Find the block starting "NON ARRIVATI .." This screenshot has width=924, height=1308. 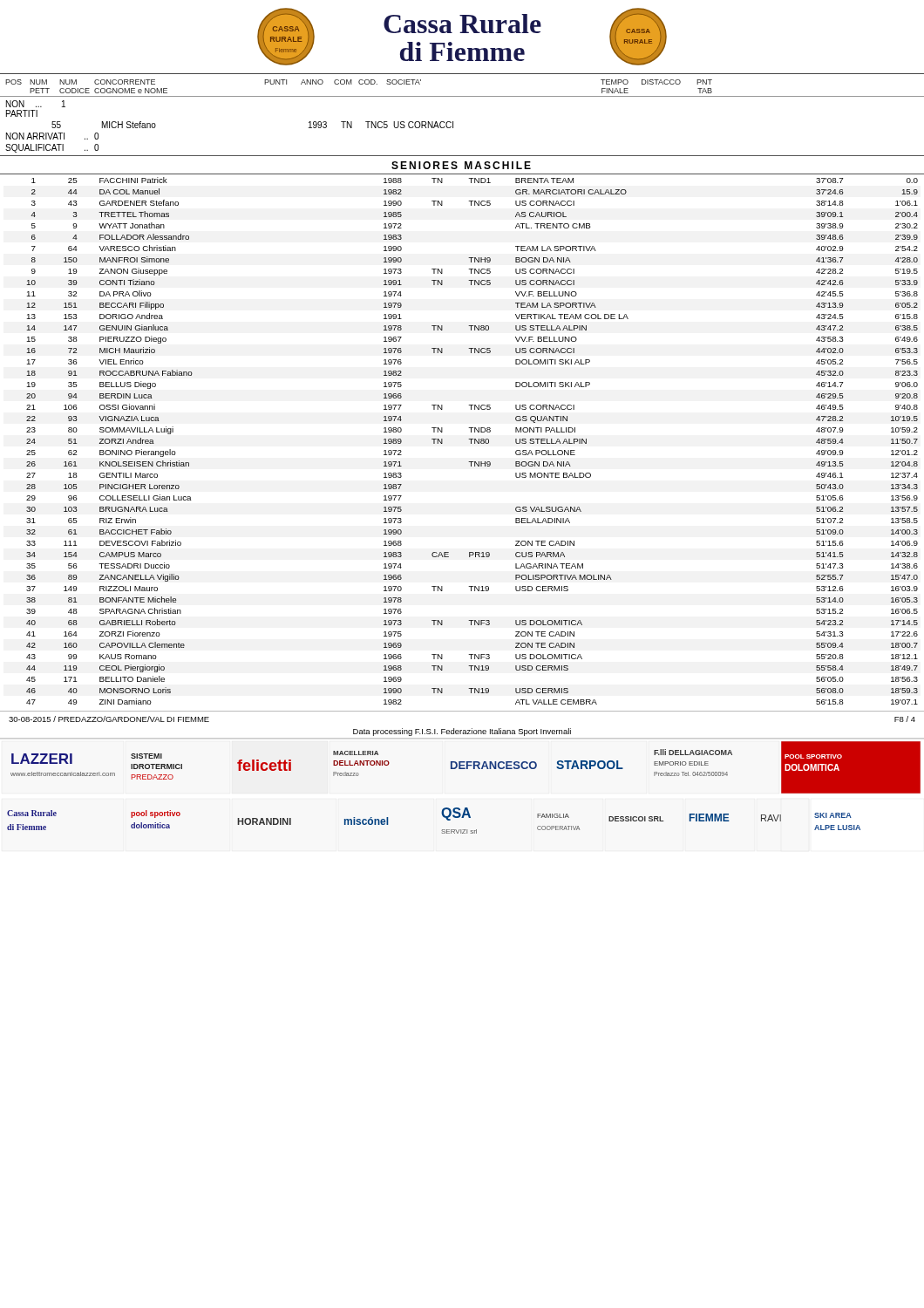tap(58, 136)
